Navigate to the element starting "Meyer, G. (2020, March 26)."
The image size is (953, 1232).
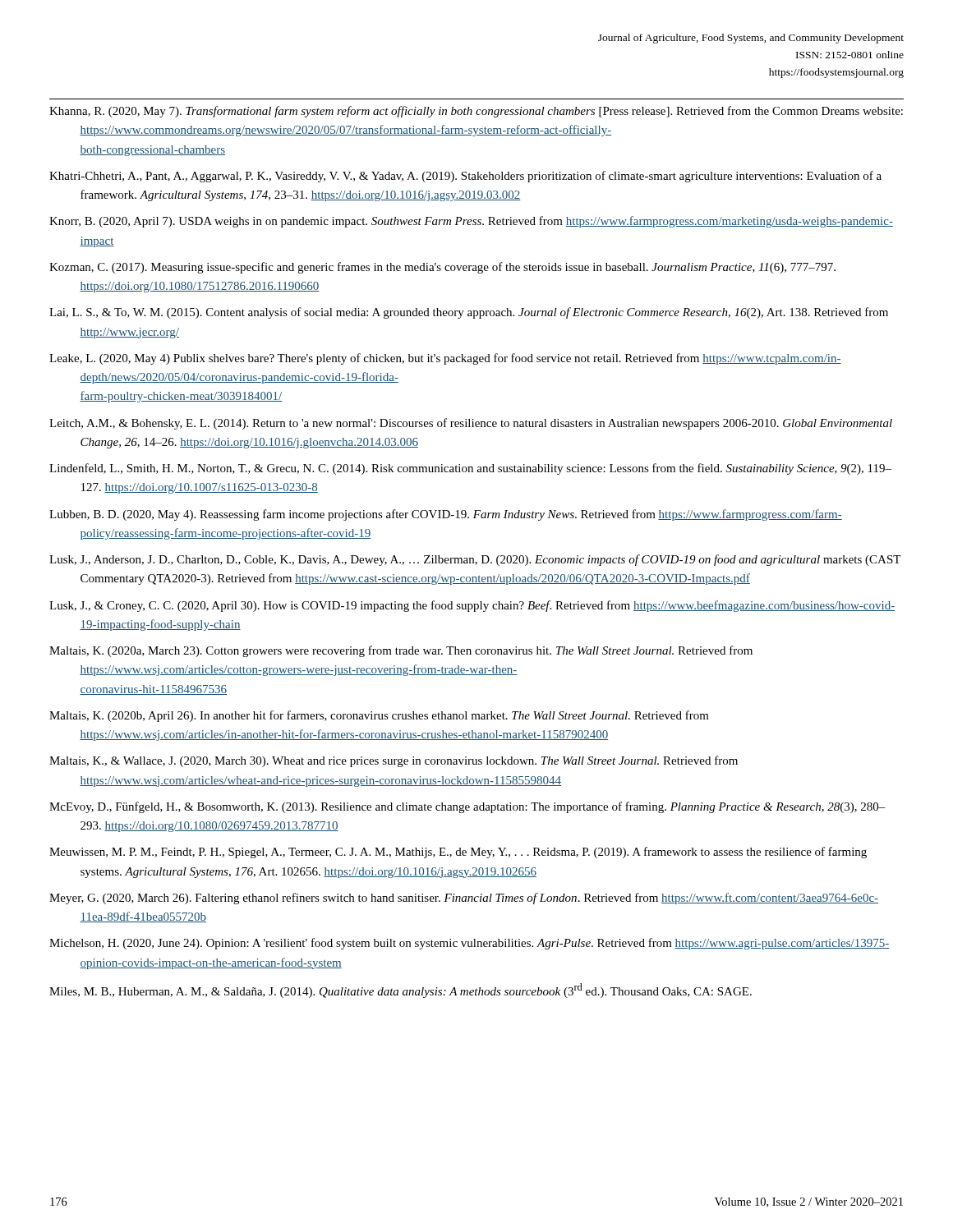point(464,907)
